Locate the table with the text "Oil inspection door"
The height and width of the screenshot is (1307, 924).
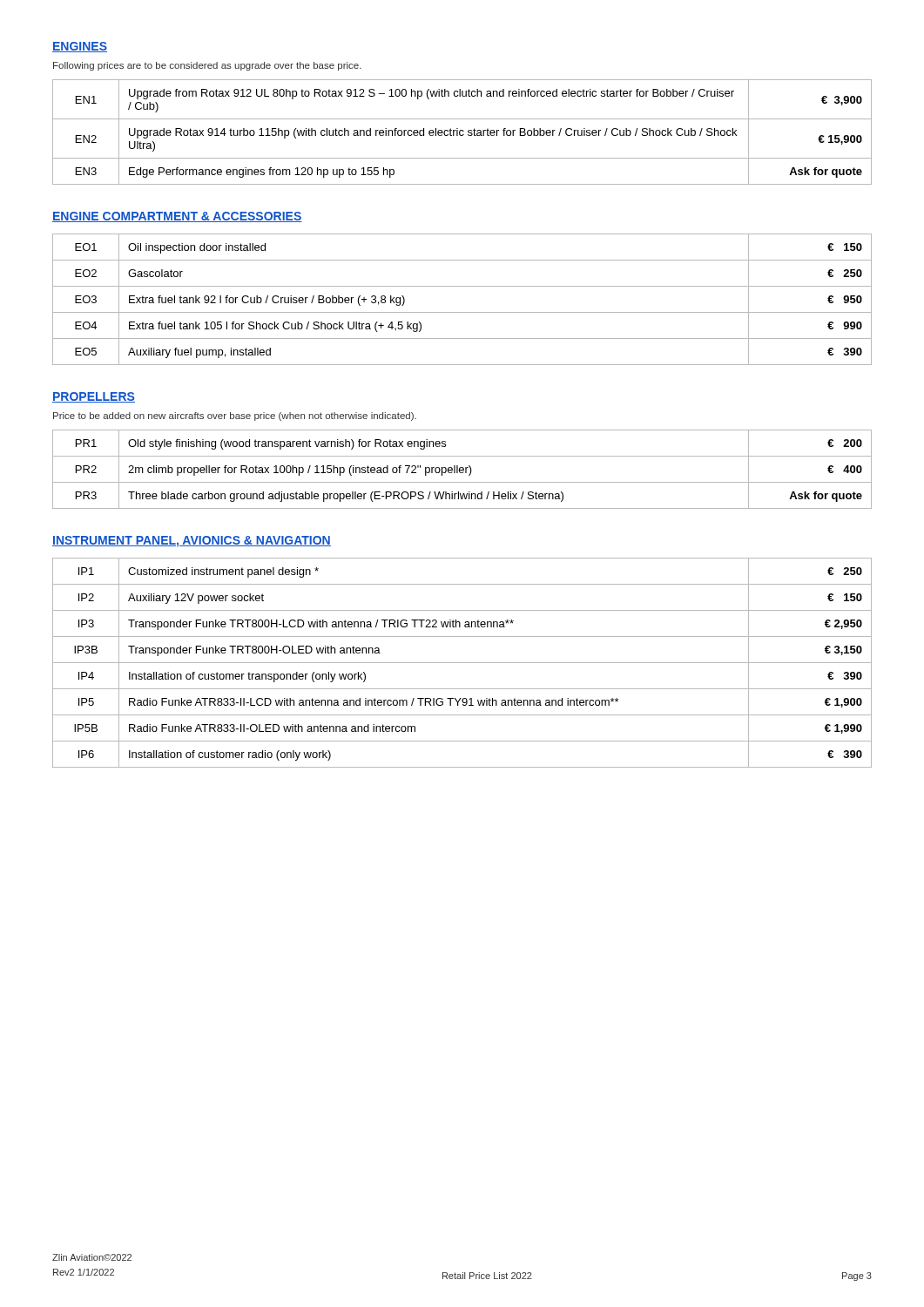[462, 299]
